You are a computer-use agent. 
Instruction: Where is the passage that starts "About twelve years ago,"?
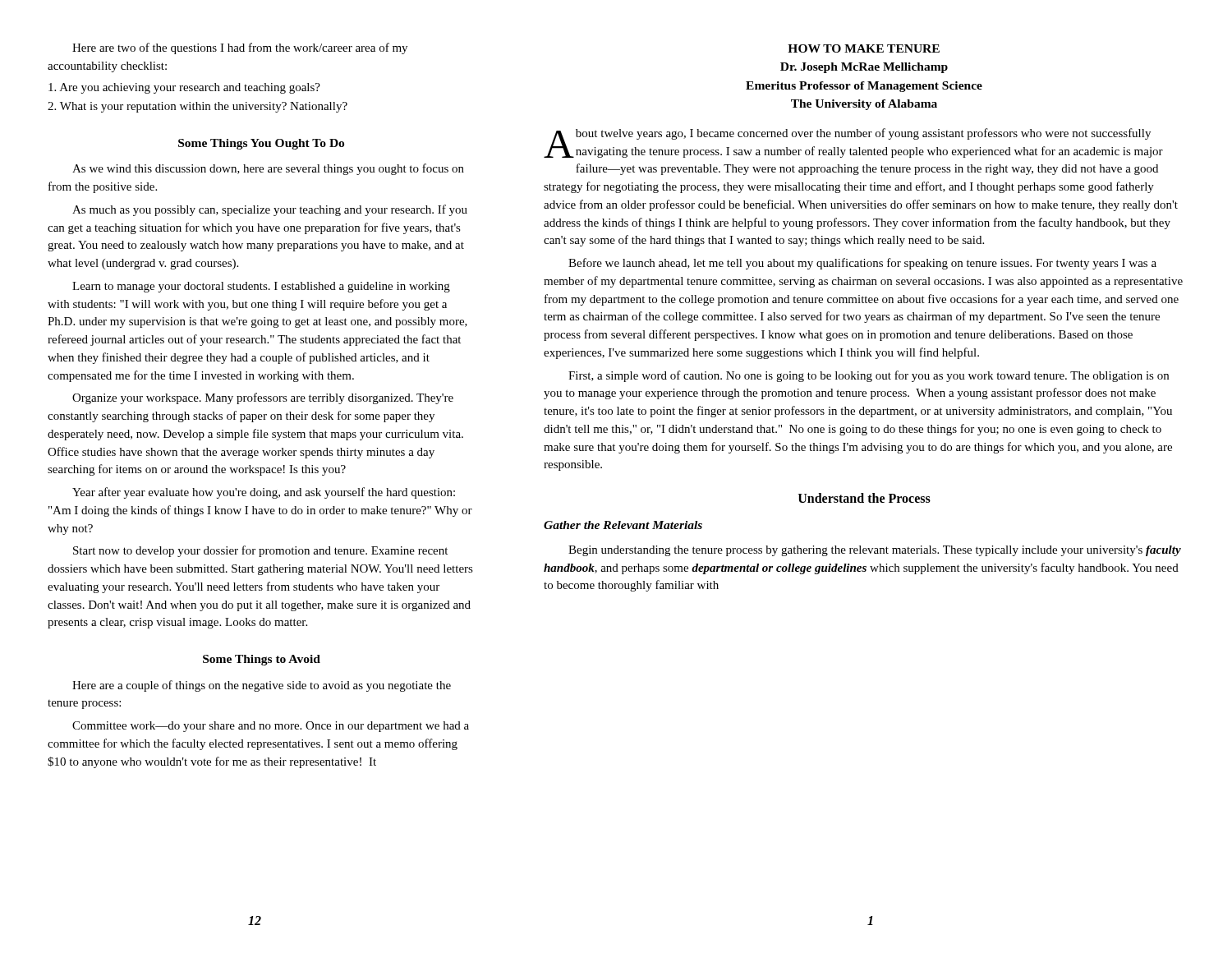coord(861,186)
